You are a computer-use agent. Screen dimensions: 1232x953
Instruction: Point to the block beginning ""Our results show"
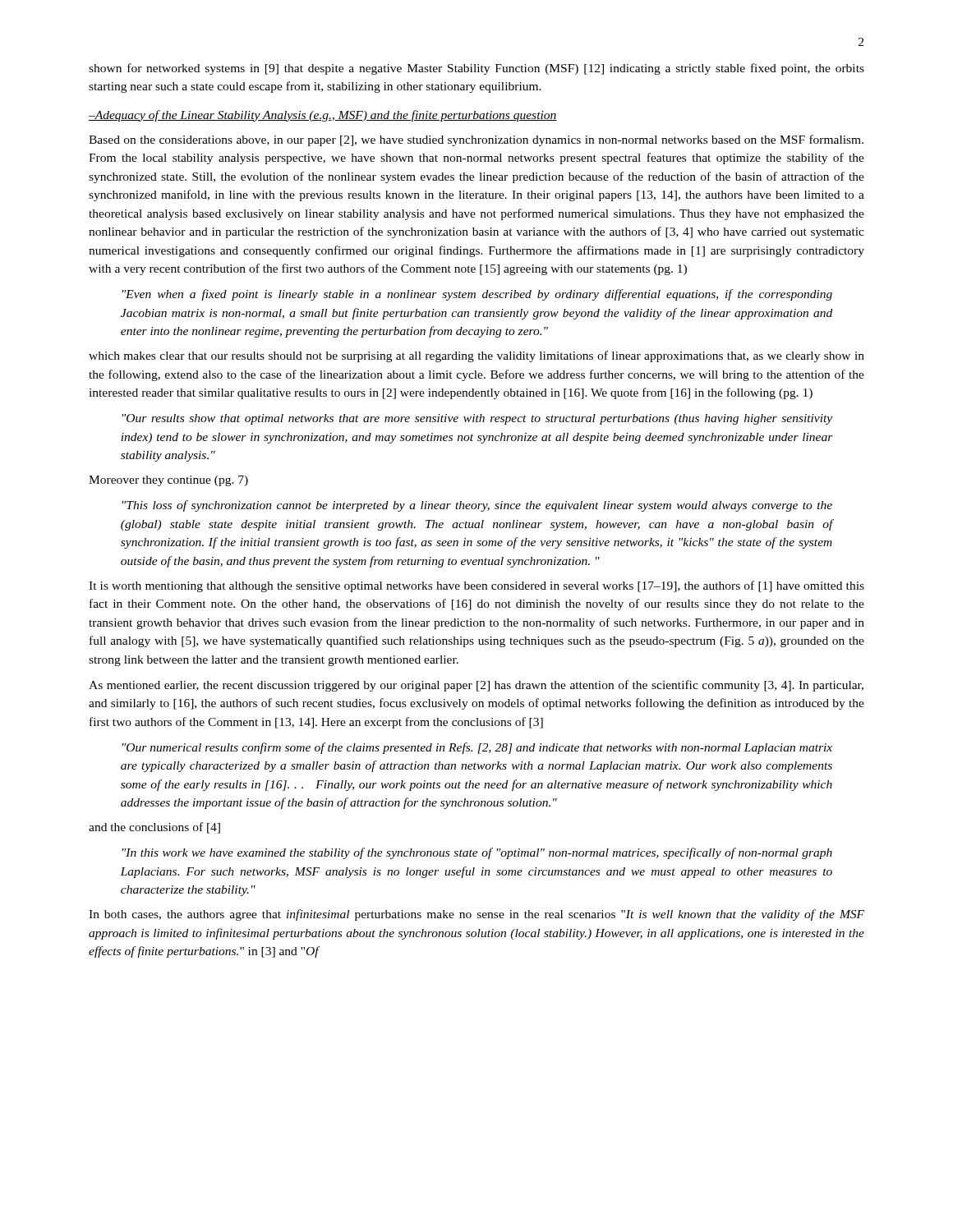(476, 437)
